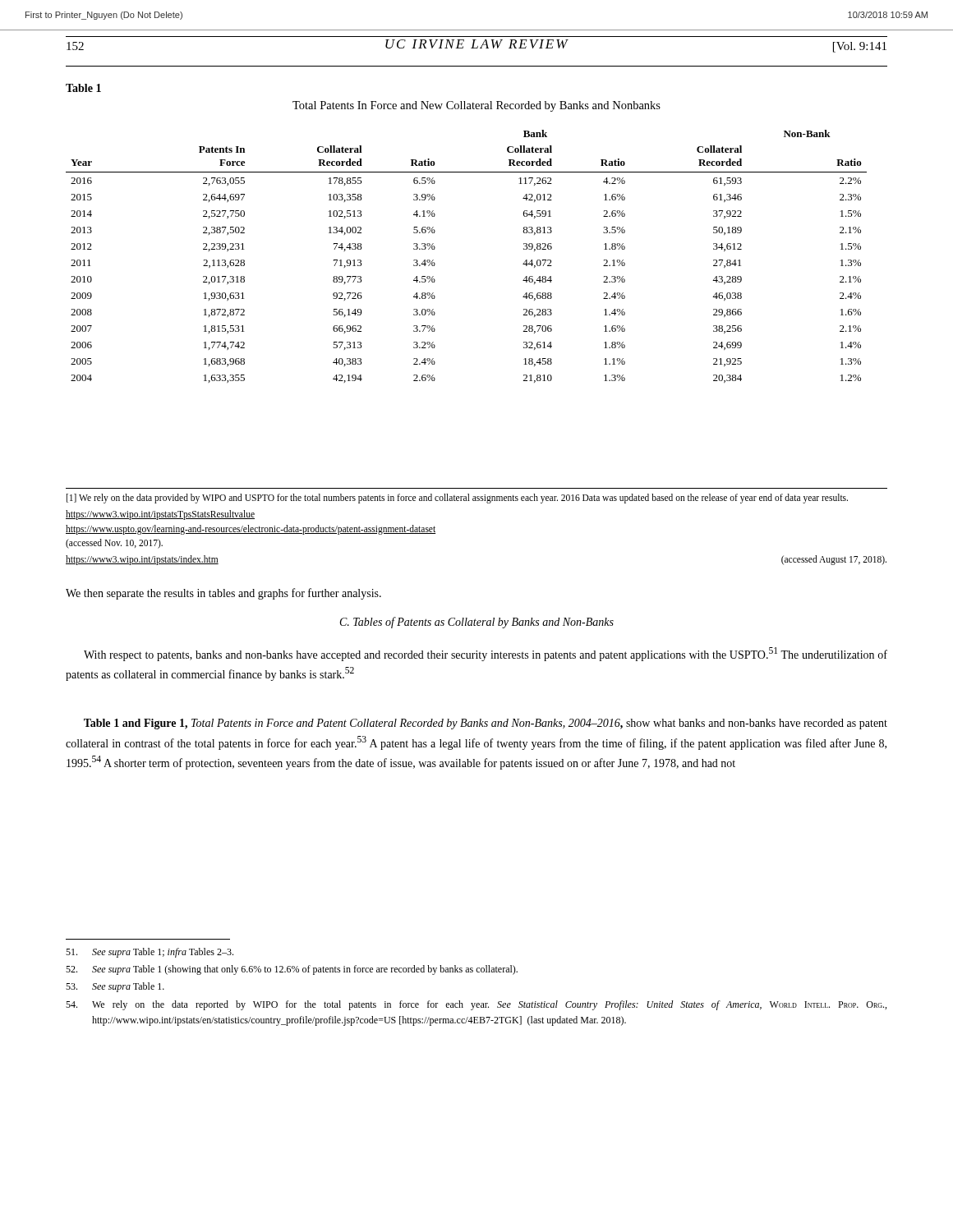Image resolution: width=953 pixels, height=1232 pixels.
Task: Find the block starting "C. Tables of Patents as Collateral by"
Action: pos(476,622)
